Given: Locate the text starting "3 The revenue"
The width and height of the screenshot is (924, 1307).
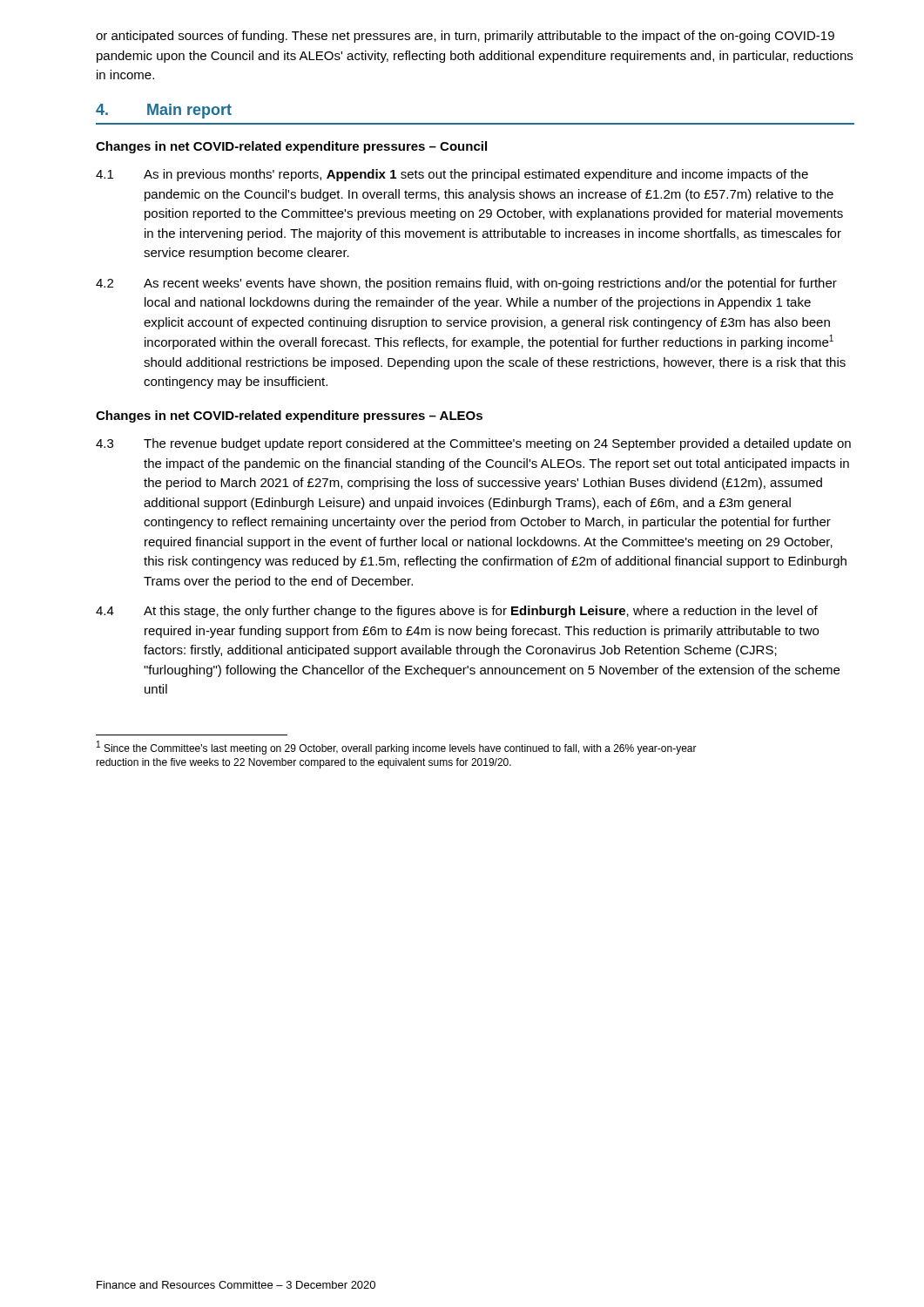Looking at the screenshot, I should pyautogui.click(x=475, y=512).
